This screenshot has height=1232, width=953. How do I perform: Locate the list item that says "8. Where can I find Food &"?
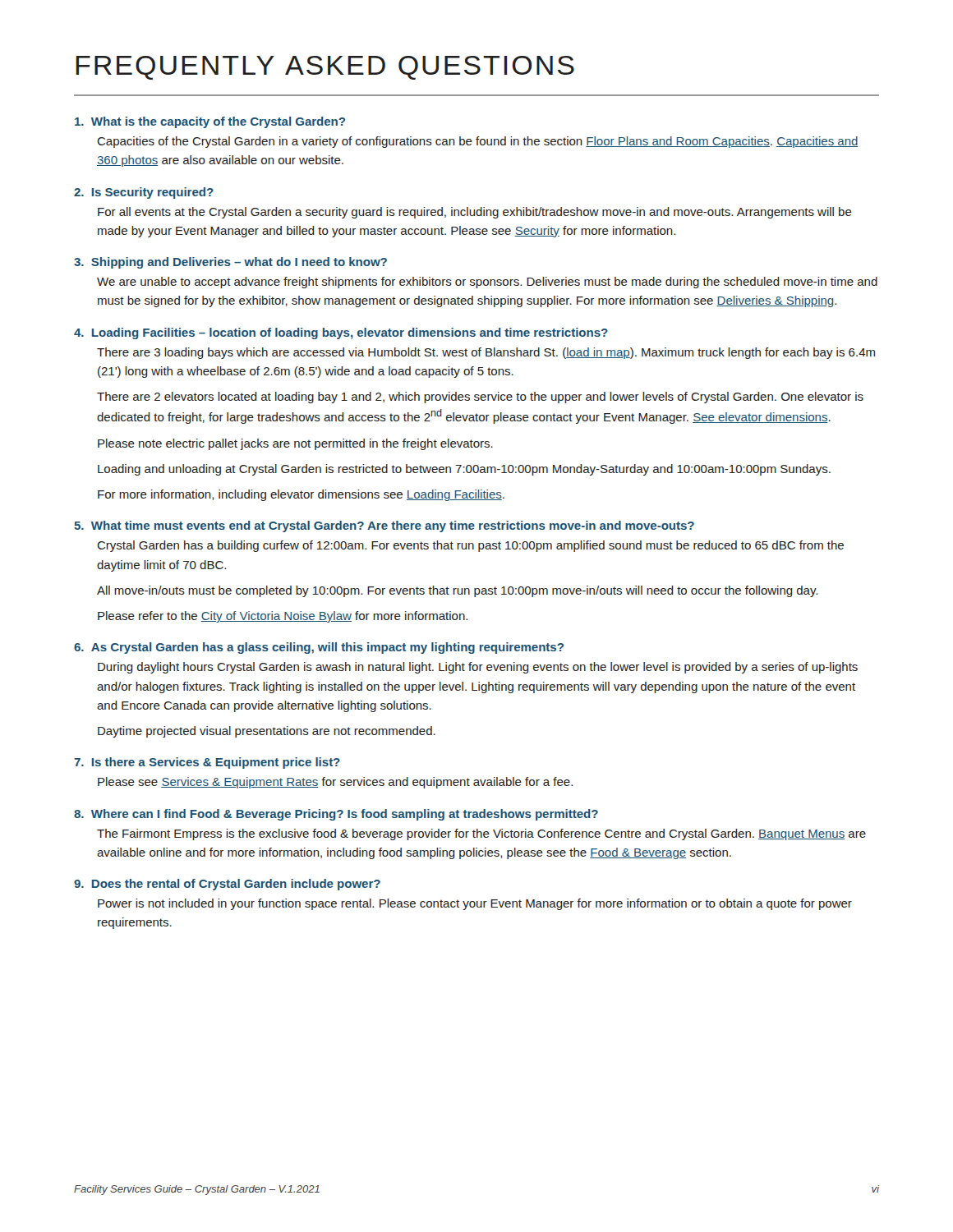click(476, 834)
